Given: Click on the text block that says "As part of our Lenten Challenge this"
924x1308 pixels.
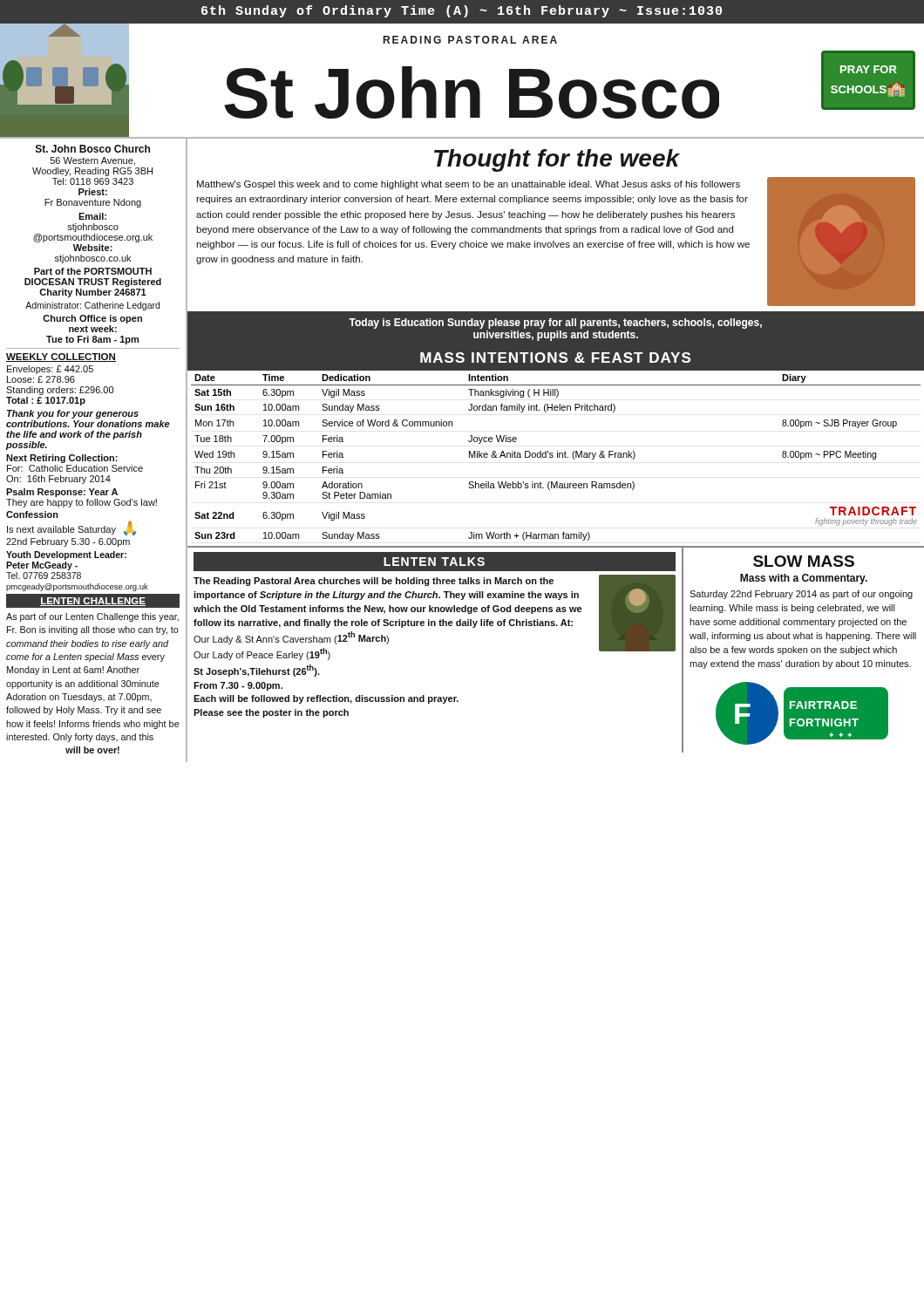Looking at the screenshot, I should pos(93,684).
